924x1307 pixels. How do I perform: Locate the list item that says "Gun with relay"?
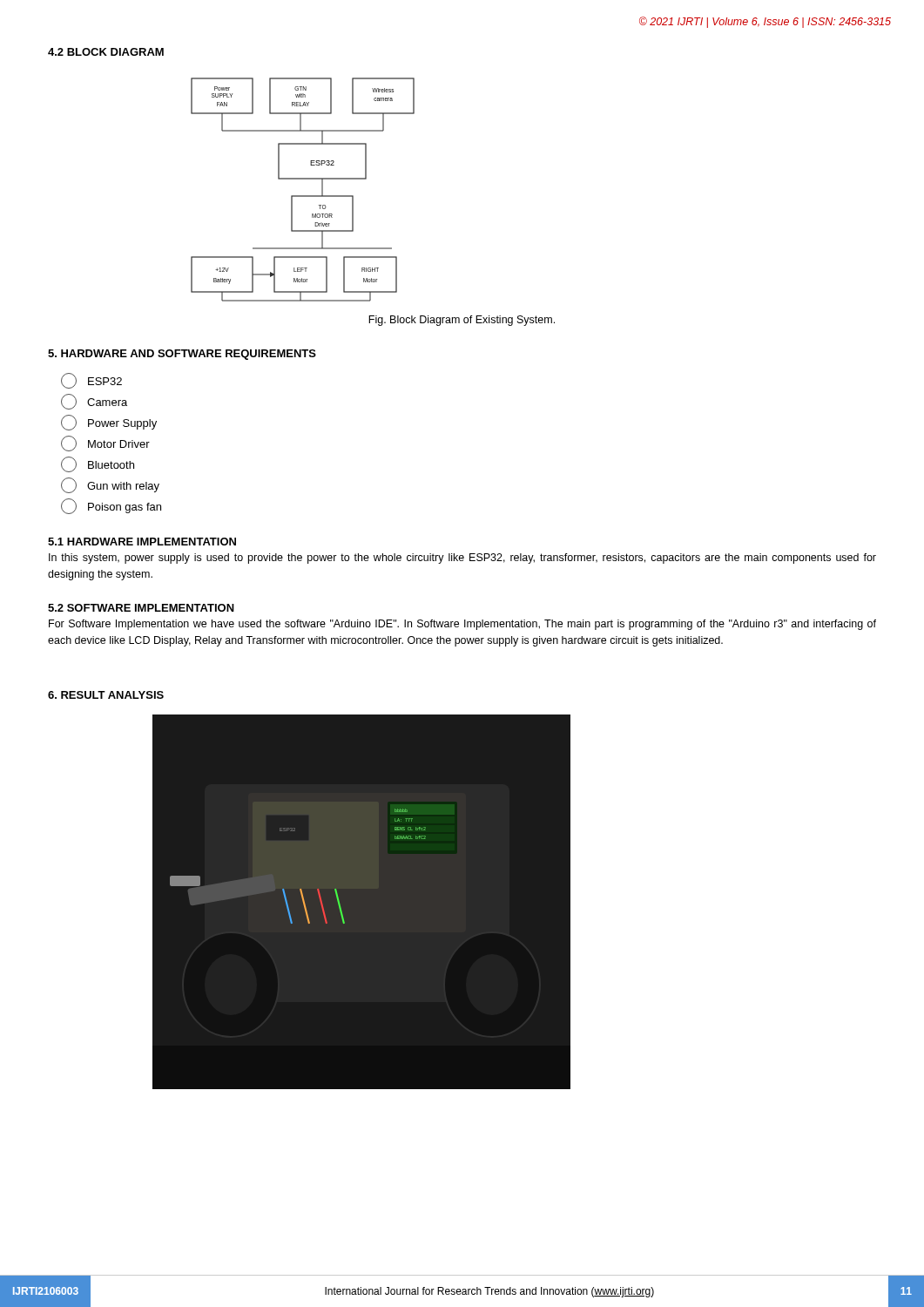pos(110,485)
